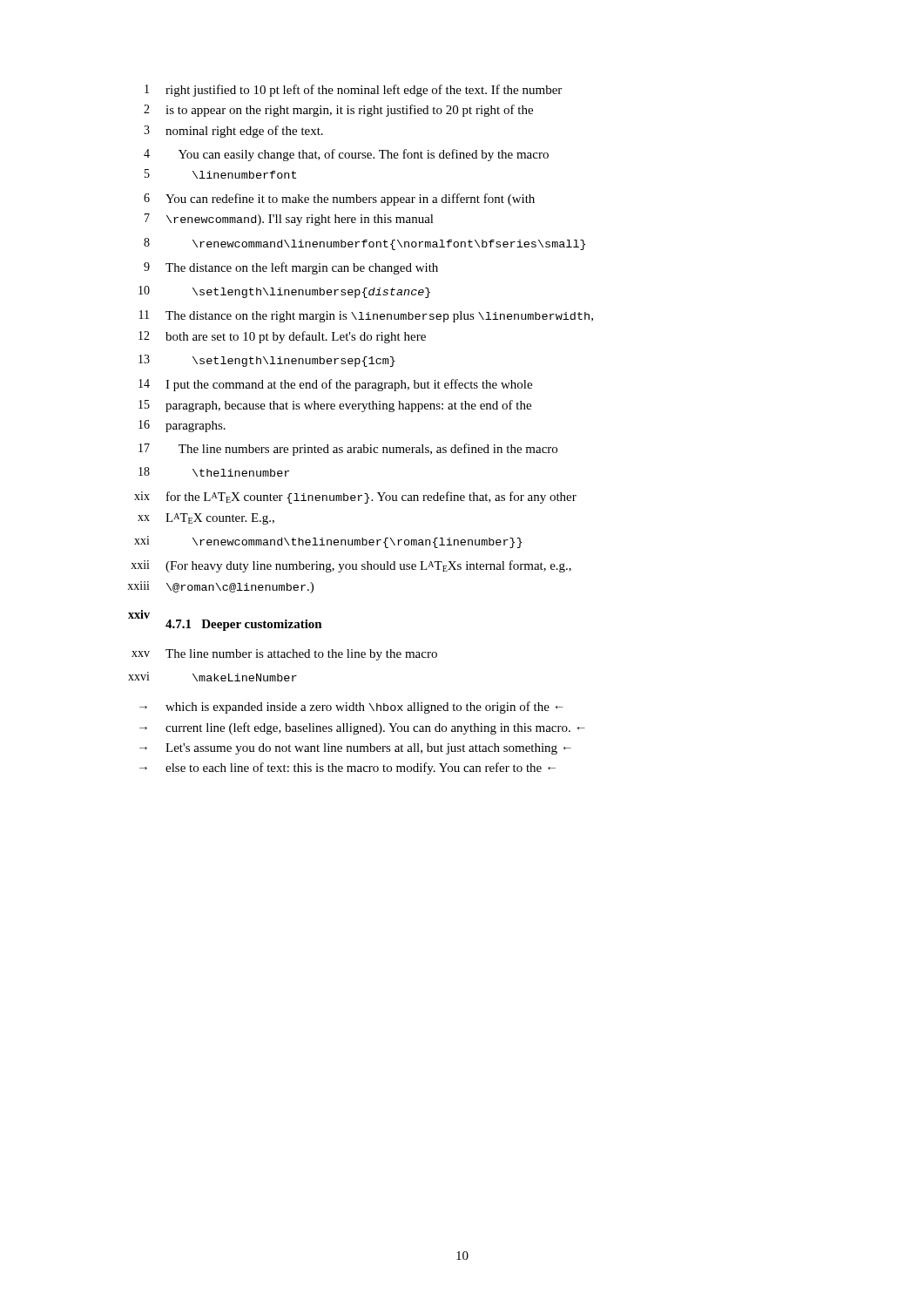924x1307 pixels.
Task: Click on the text block starting "10 \setlength\linenumbersep{distance}"
Action: pos(284,292)
